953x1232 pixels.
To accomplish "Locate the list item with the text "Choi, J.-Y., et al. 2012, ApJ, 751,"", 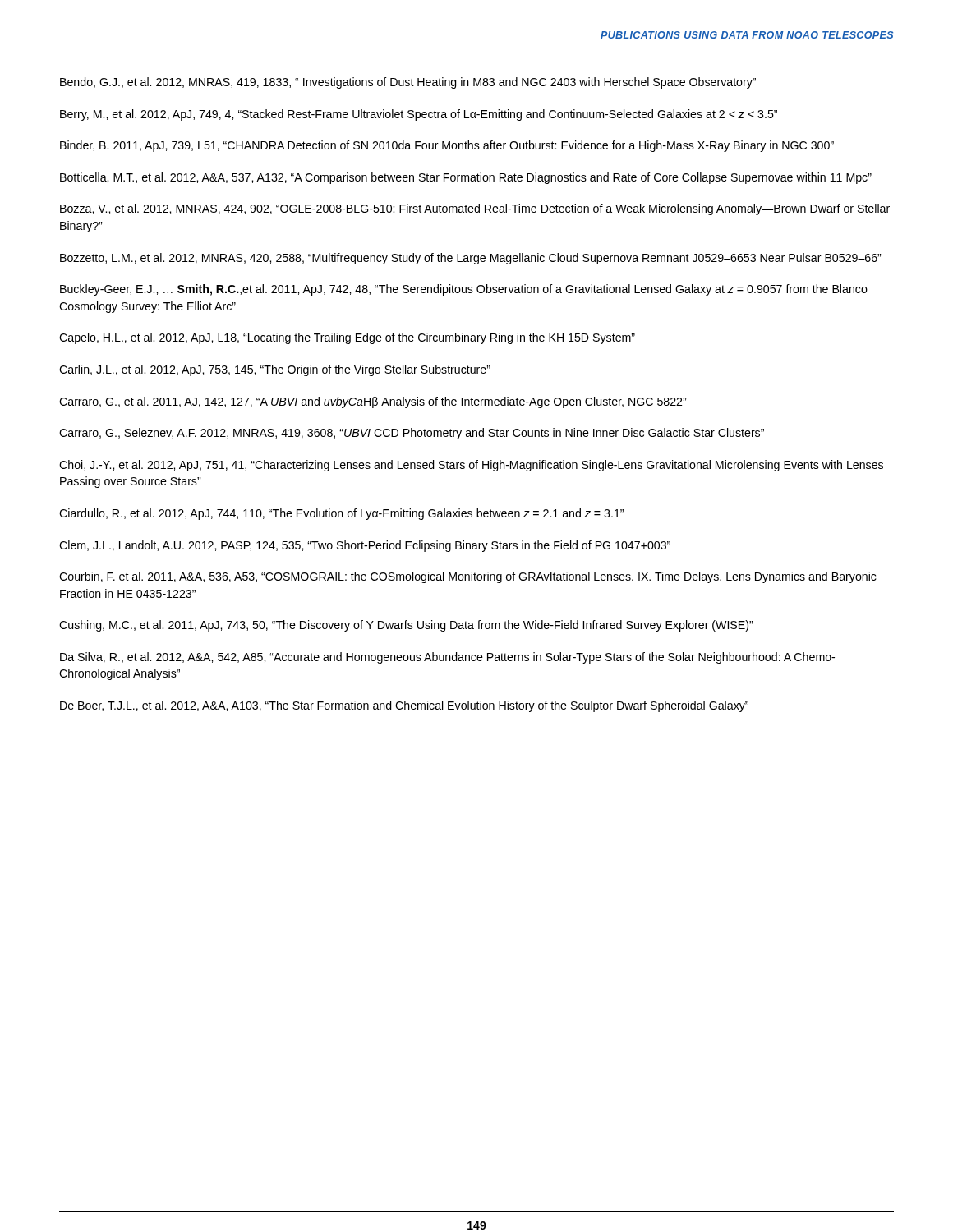I will click(x=471, y=473).
